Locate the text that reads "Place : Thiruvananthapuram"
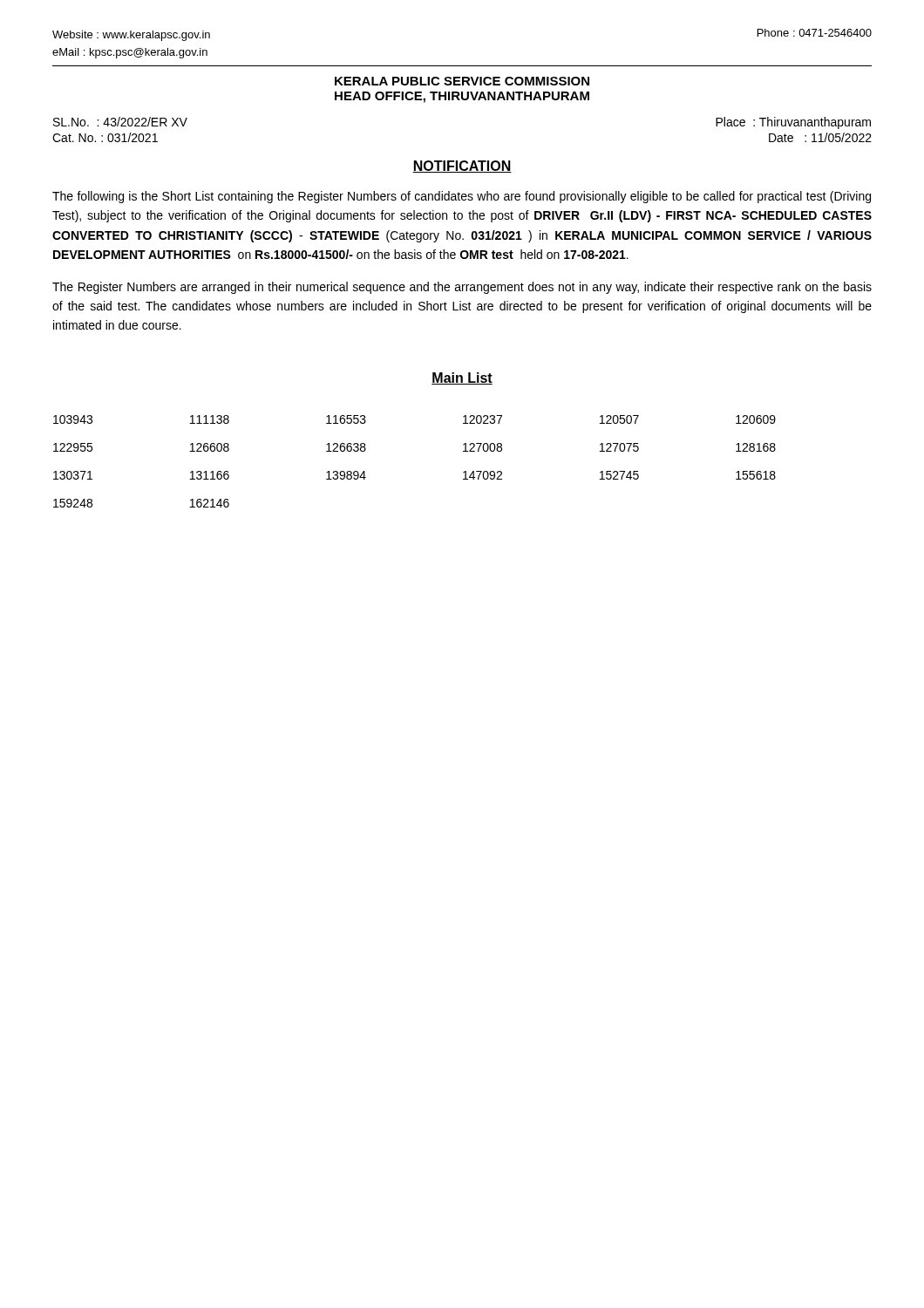 click(x=793, y=122)
